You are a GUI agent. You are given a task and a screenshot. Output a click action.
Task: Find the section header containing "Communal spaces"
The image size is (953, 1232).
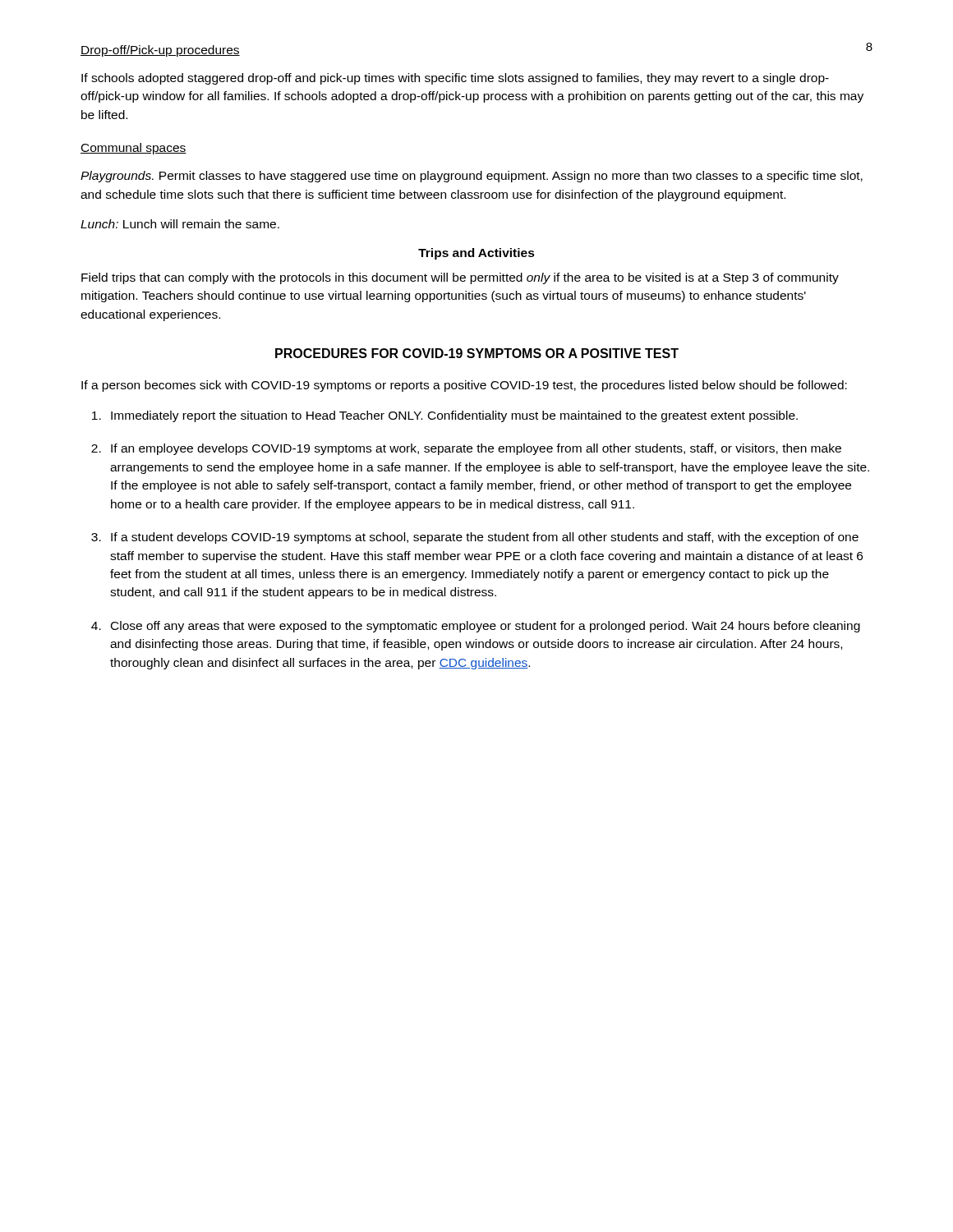[133, 148]
